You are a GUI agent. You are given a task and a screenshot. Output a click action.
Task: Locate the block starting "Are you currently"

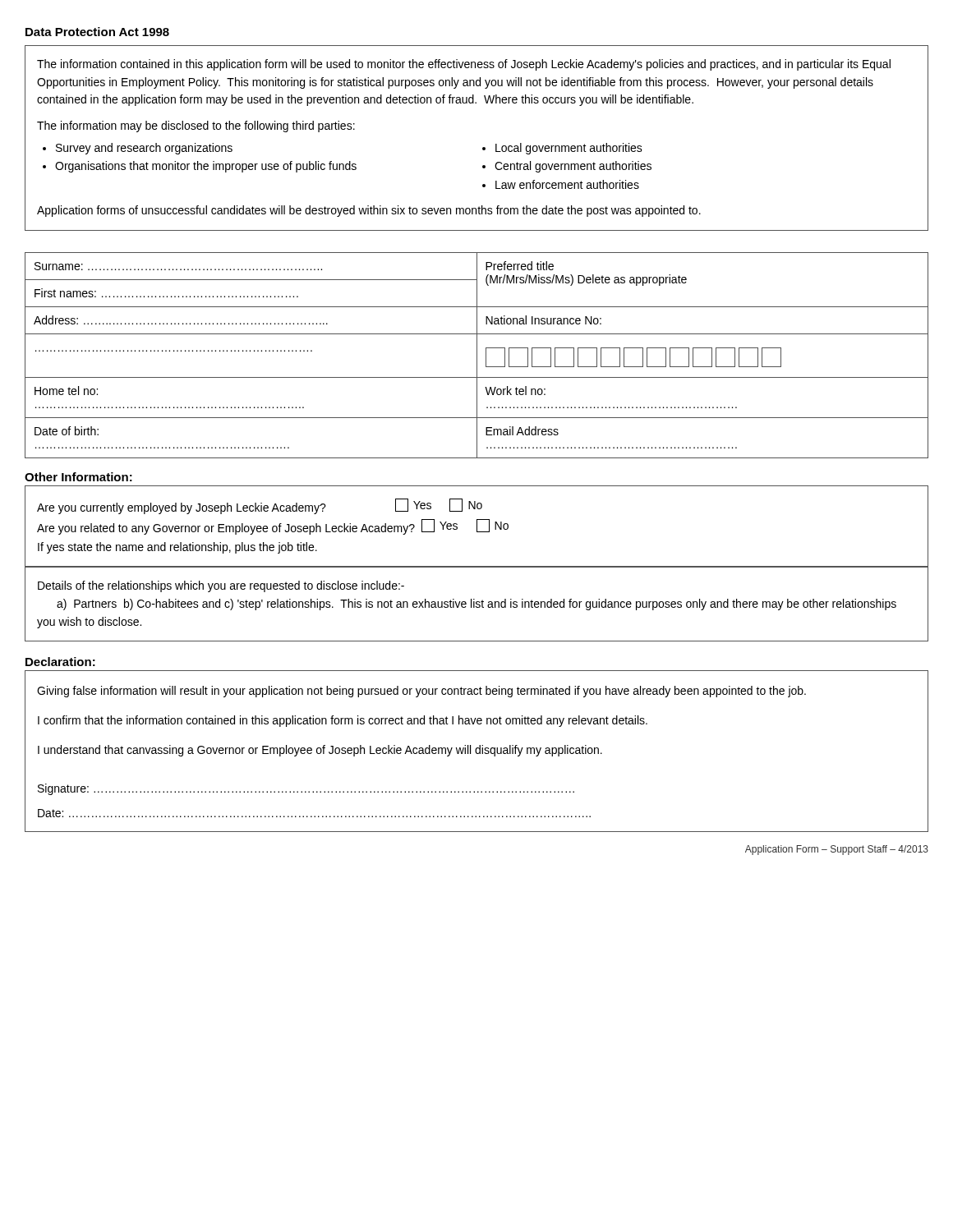tap(273, 525)
